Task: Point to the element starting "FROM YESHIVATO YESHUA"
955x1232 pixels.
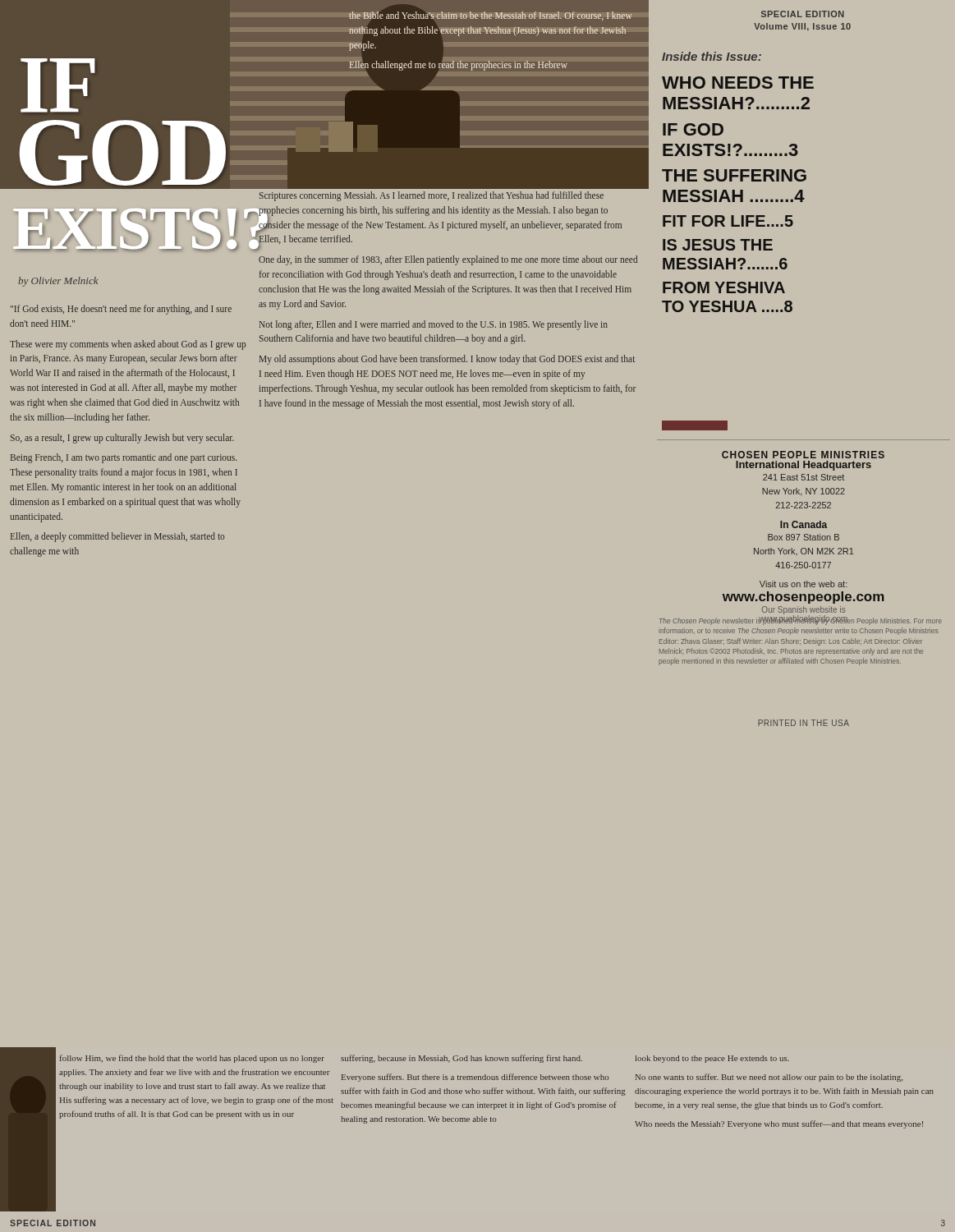Action: [801, 297]
